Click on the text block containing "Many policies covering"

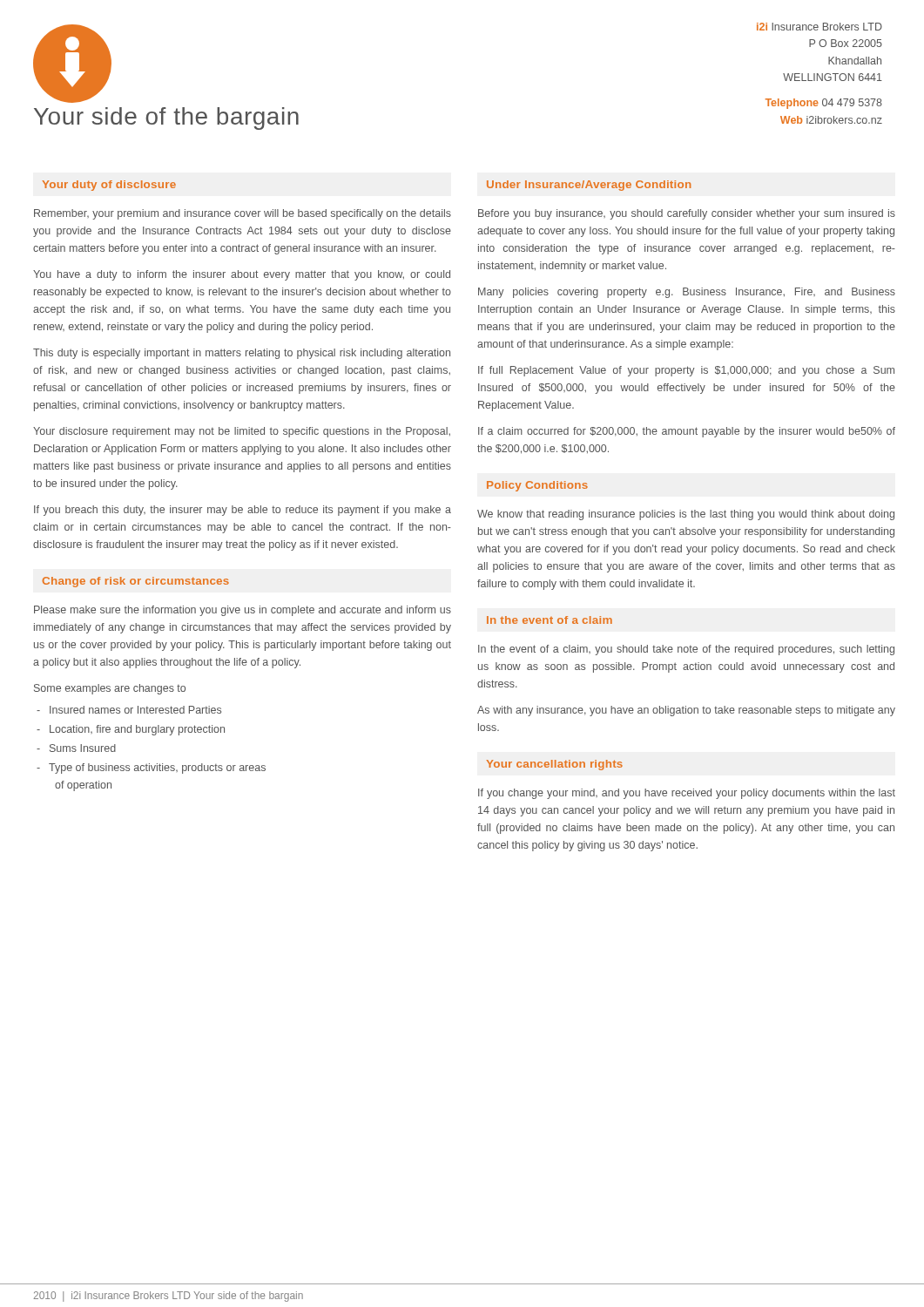coord(686,318)
